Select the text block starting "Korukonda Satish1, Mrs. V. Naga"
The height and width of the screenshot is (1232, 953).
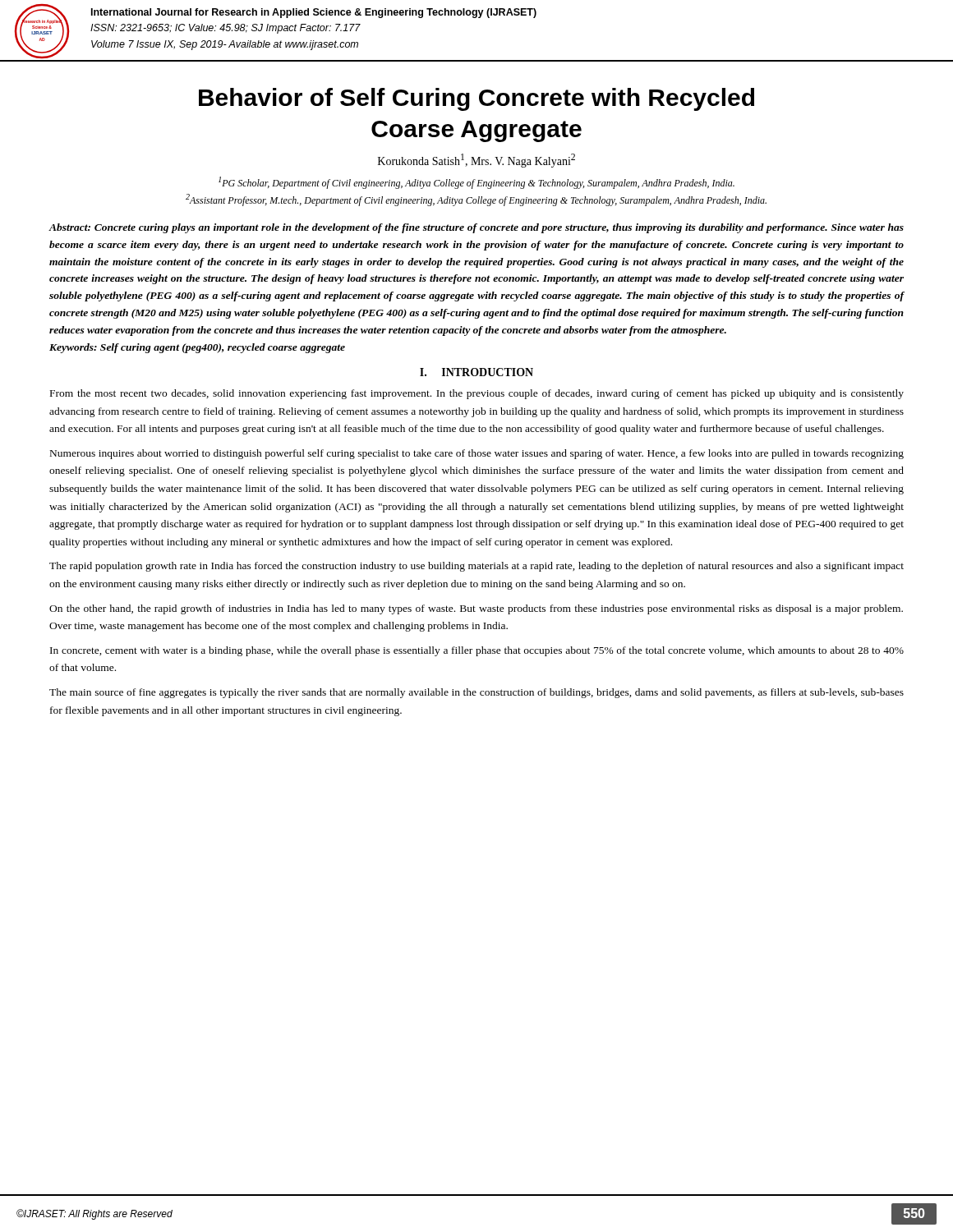tap(476, 160)
